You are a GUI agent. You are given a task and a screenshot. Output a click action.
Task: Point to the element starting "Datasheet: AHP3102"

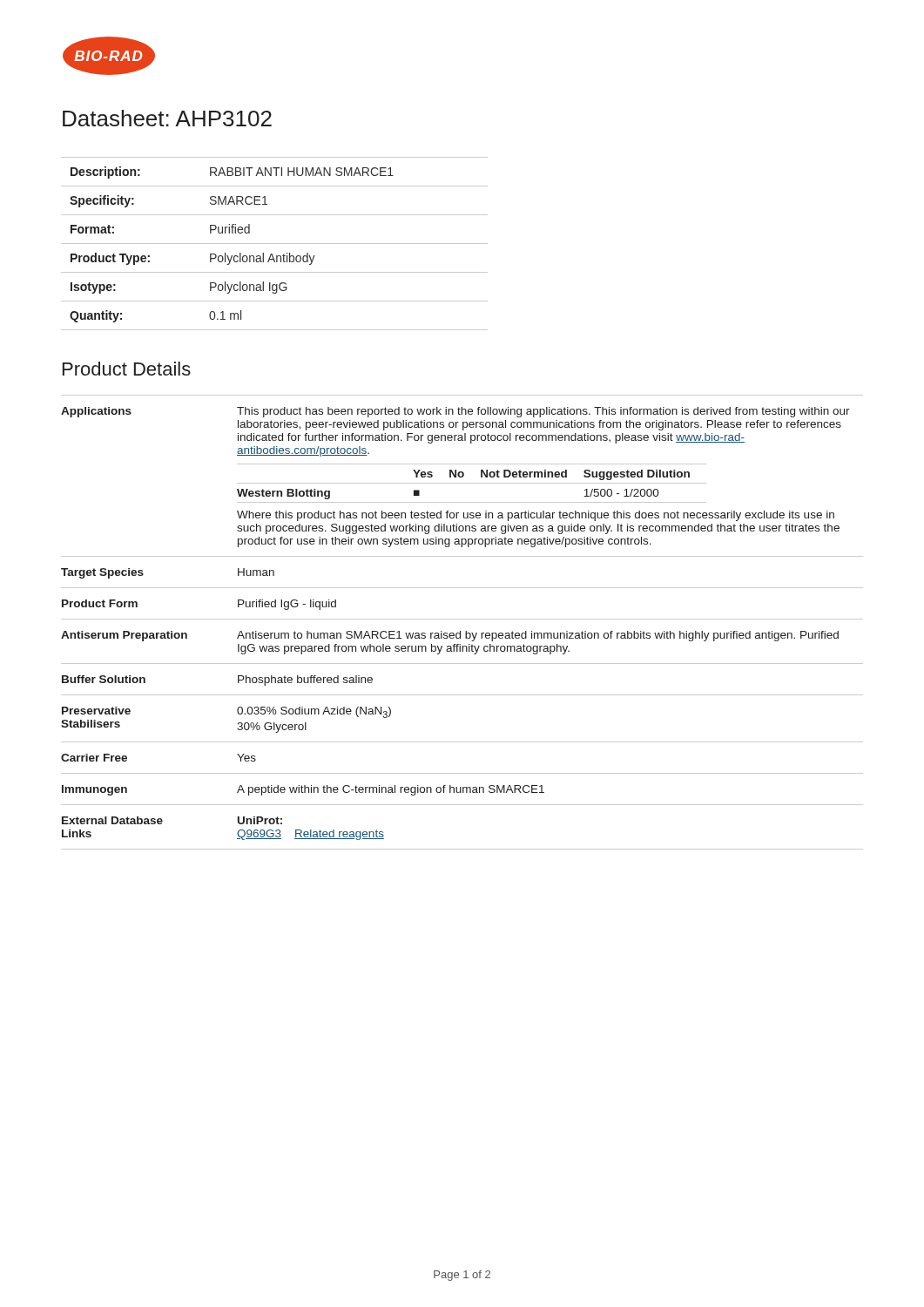167,119
